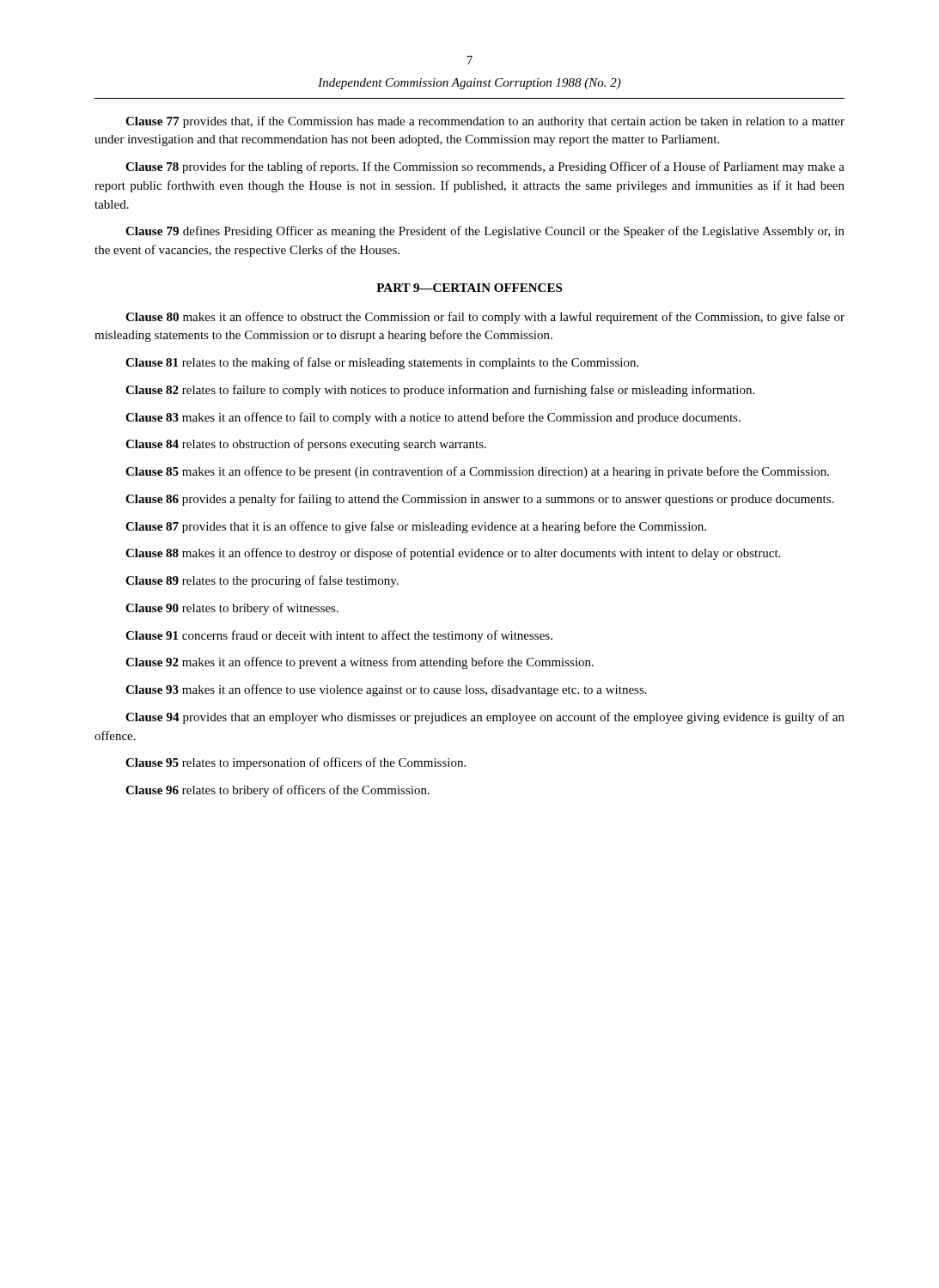Locate the section header that reads "PART 9—CERTAIN OFFENCES"

click(x=470, y=287)
